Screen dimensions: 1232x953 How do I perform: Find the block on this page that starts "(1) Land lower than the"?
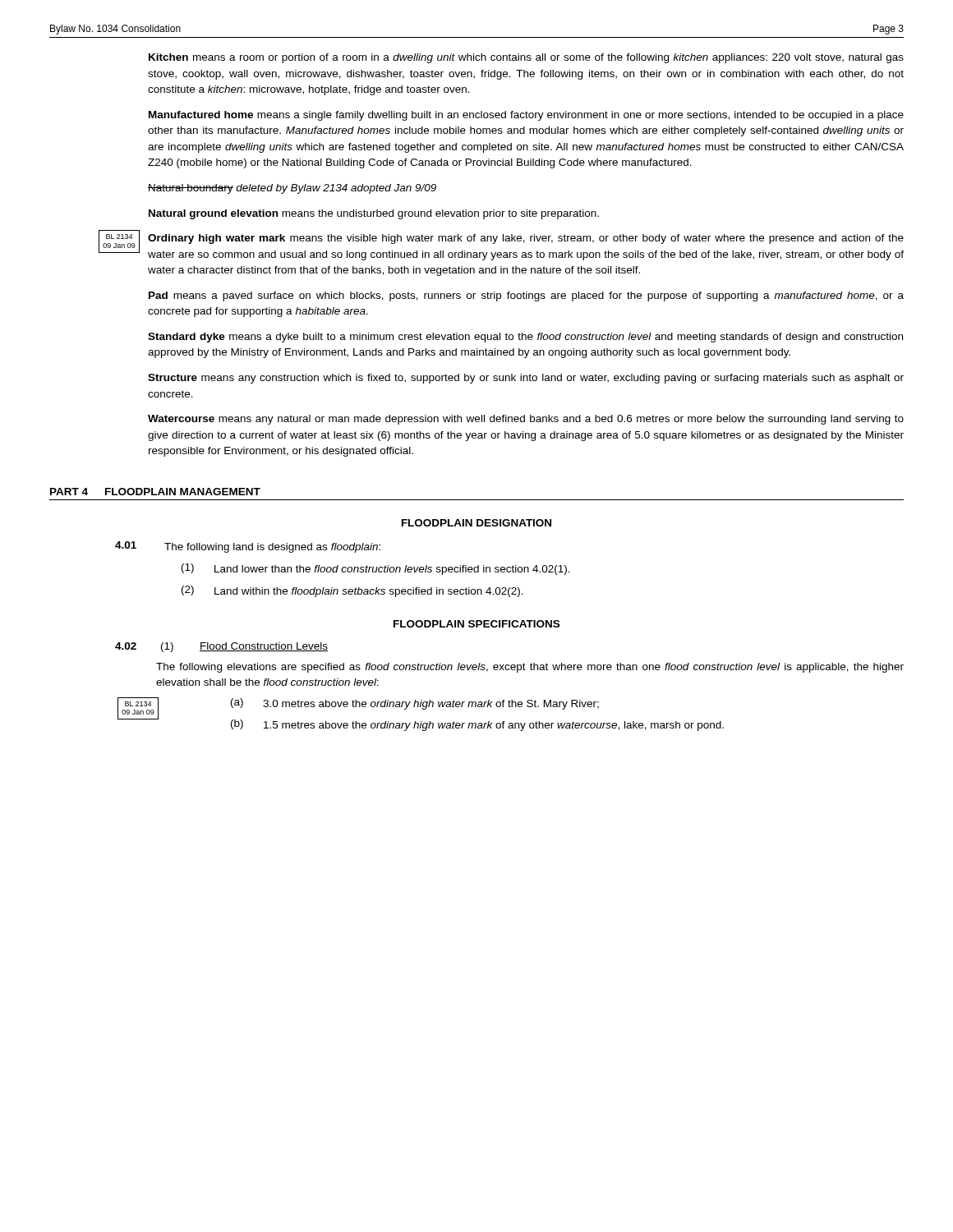coord(542,569)
